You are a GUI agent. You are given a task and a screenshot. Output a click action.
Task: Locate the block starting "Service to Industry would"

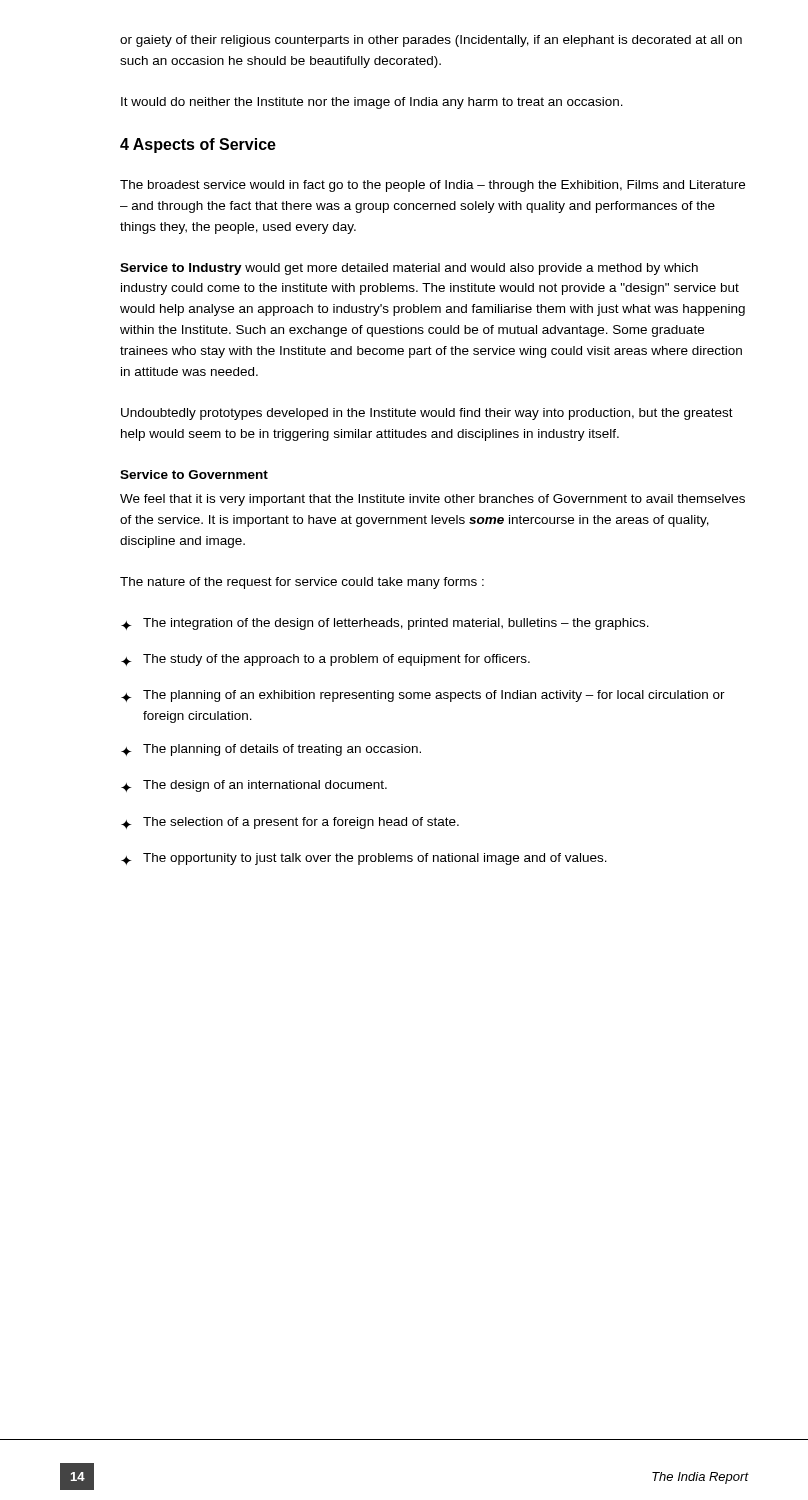(x=433, y=319)
